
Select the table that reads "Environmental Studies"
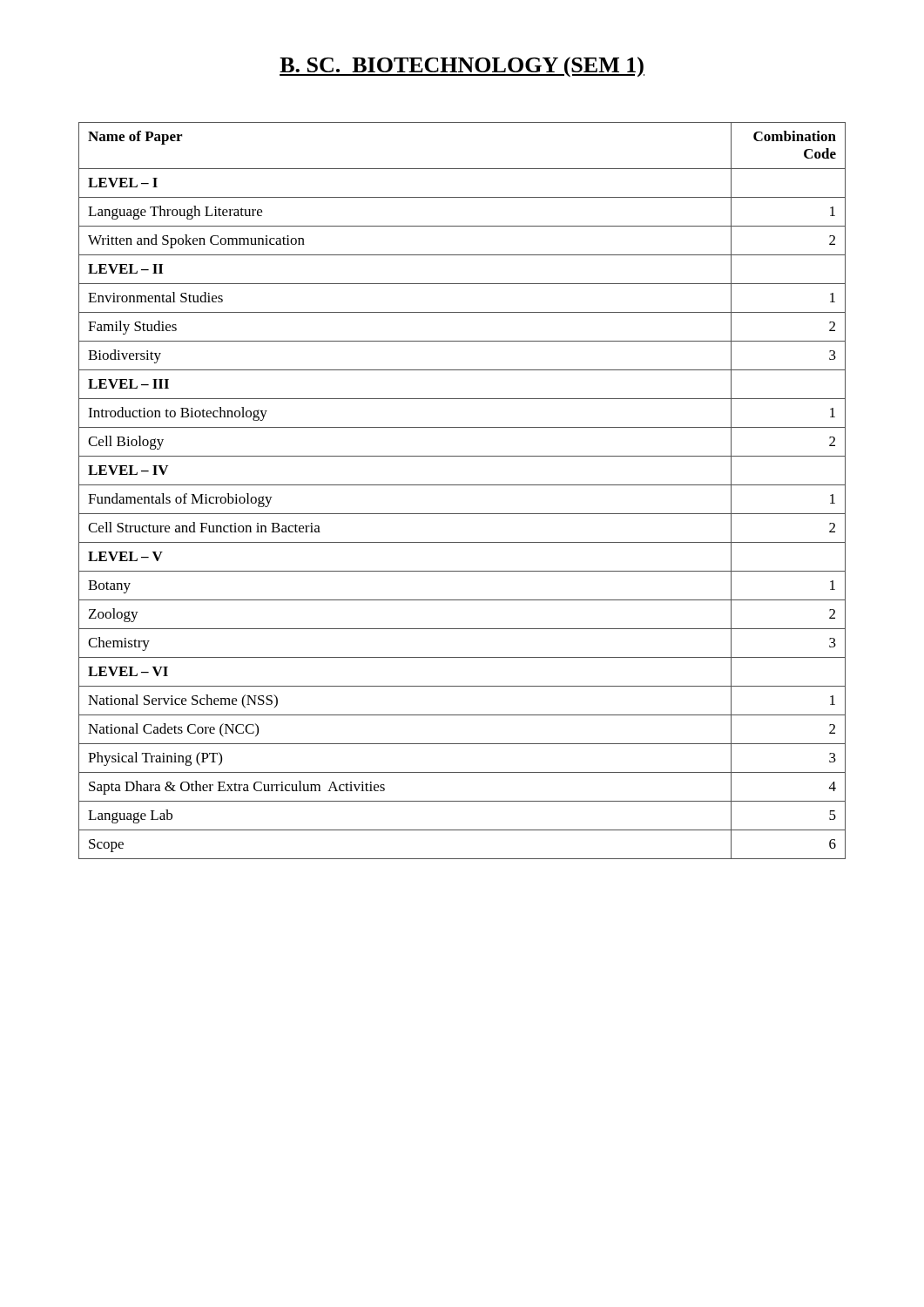[462, 491]
